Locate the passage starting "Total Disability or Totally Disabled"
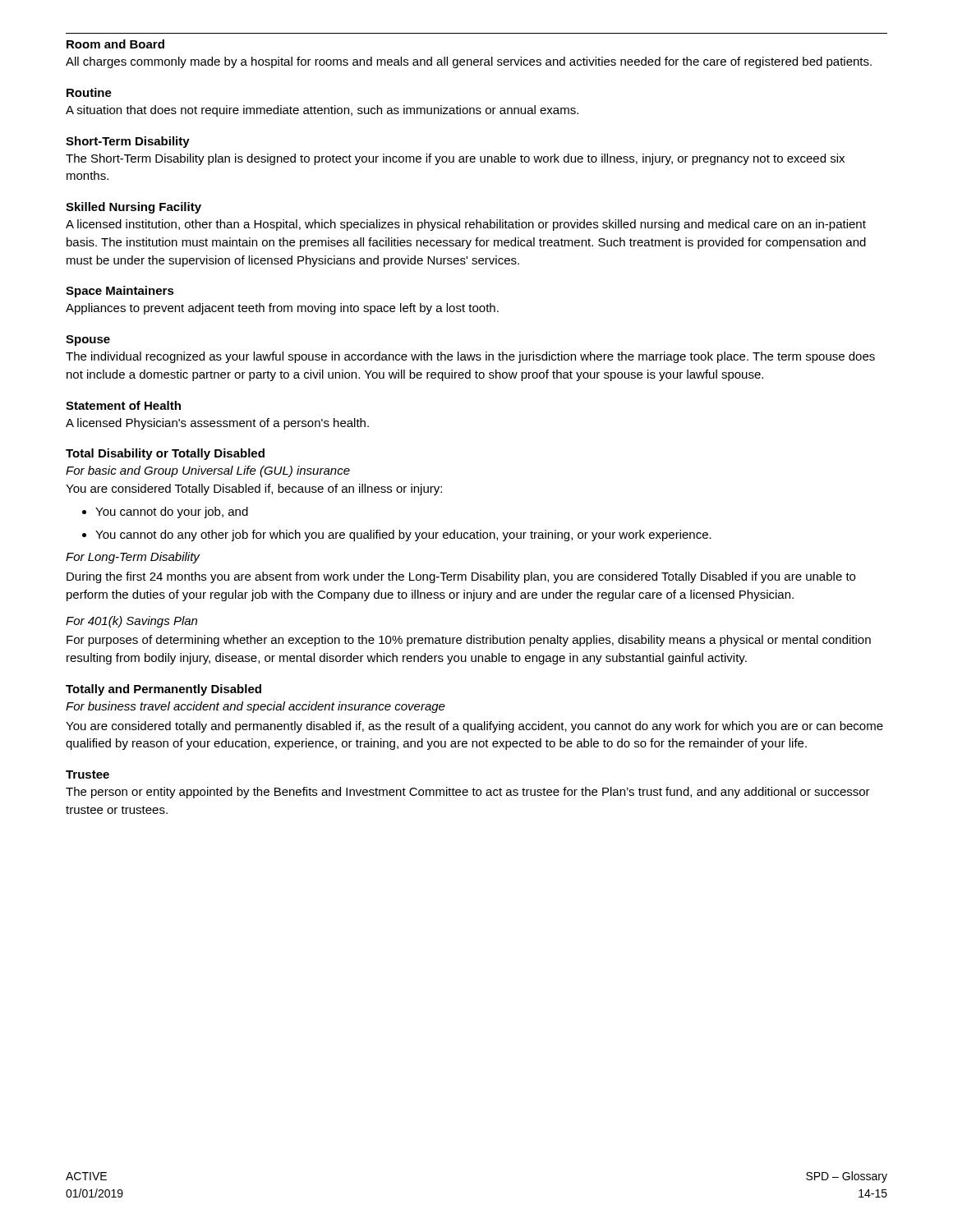Viewport: 953px width, 1232px height. coord(165,453)
